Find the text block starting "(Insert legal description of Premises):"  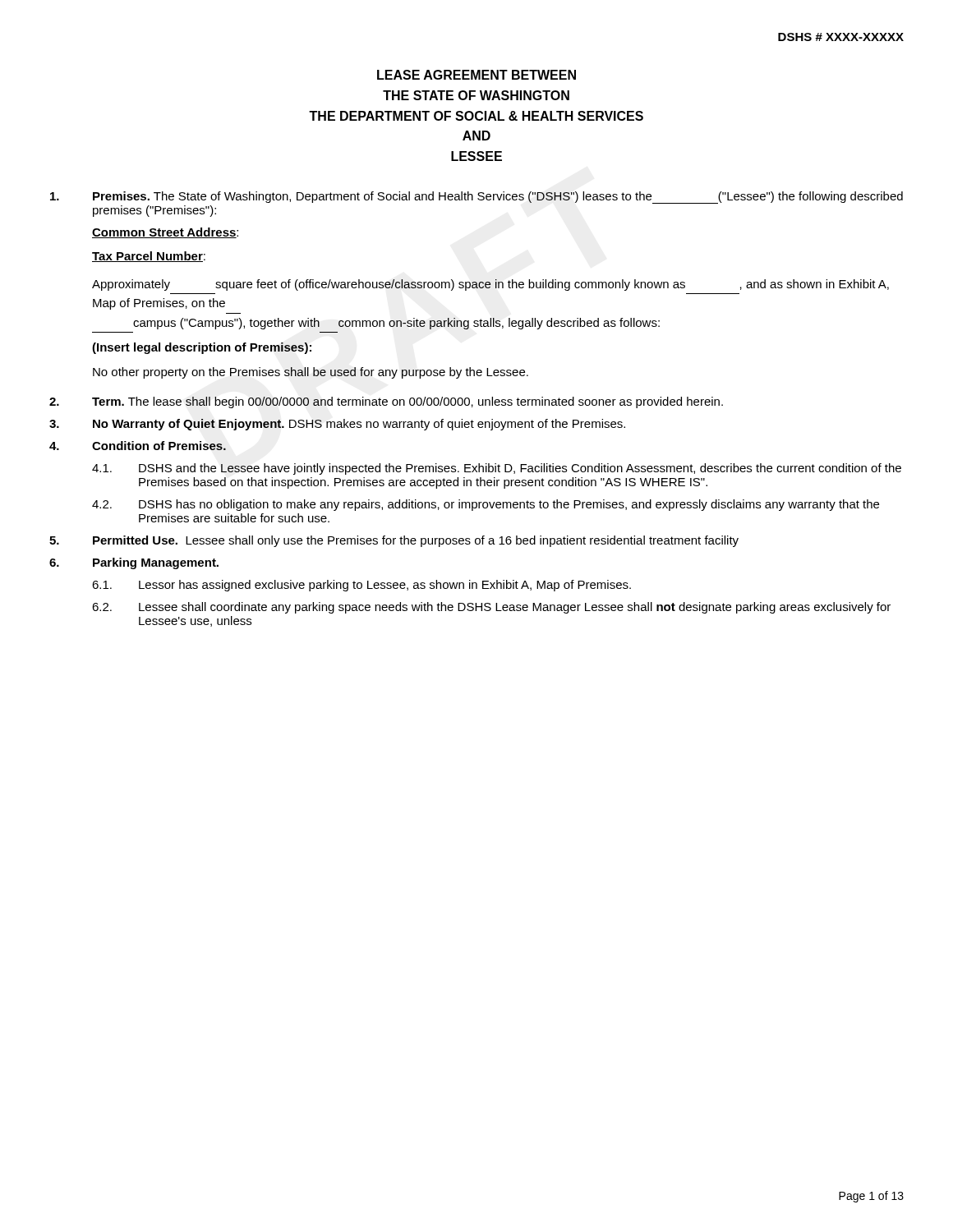click(x=202, y=347)
